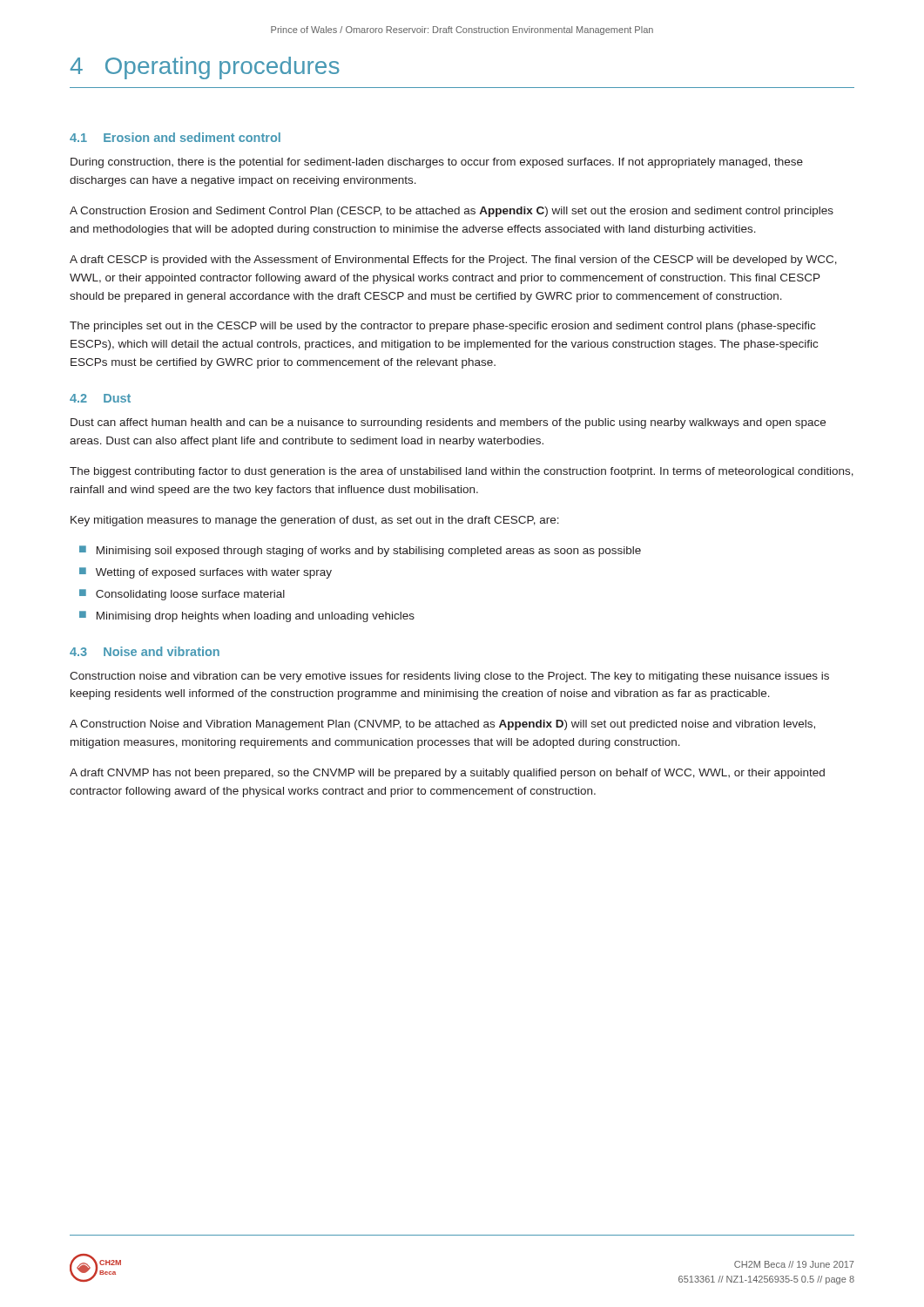This screenshot has width=924, height=1307.
Task: Click on the text block containing "A draft CNVMP has"
Action: click(447, 782)
